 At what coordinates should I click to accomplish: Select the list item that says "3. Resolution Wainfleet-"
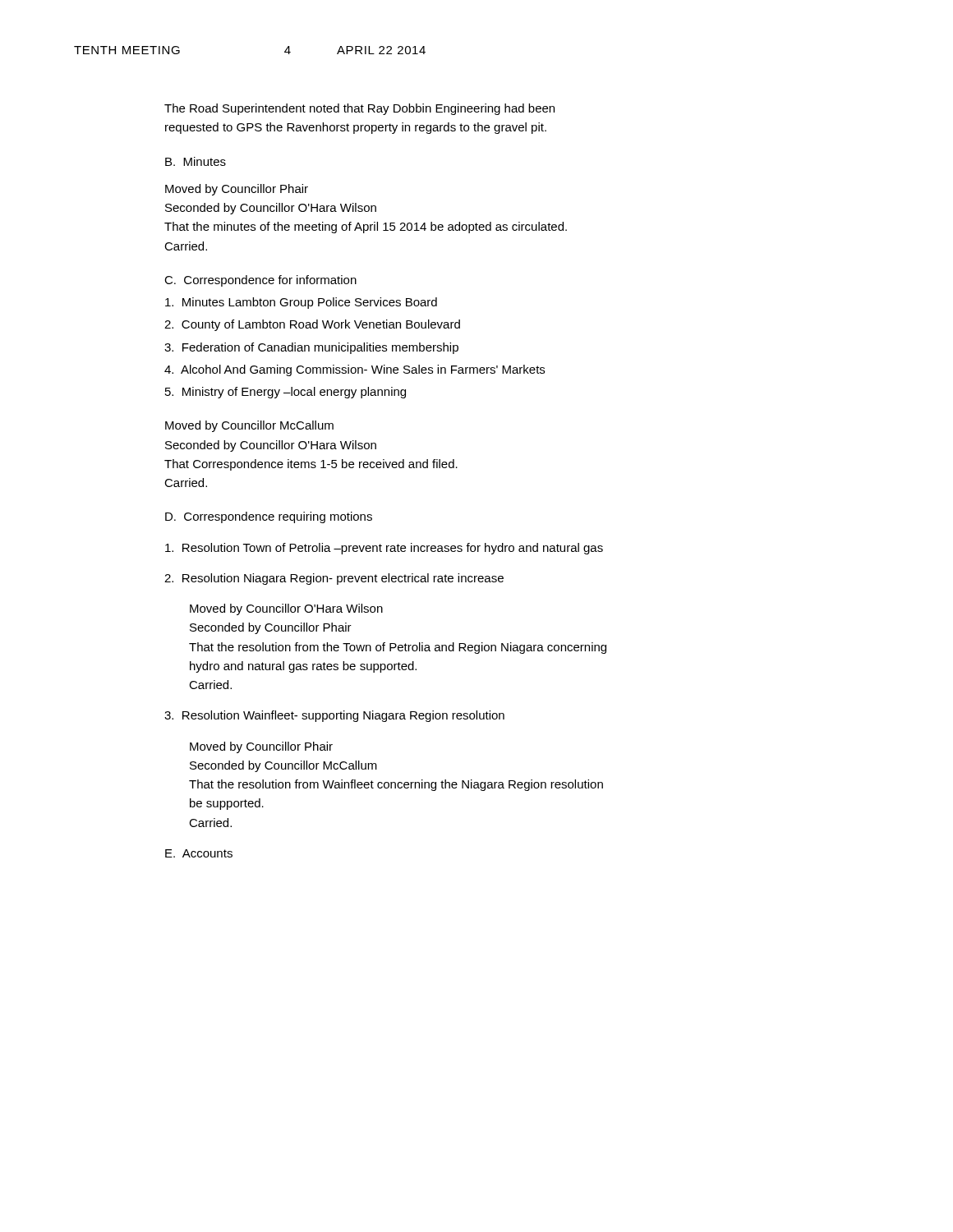(x=335, y=715)
